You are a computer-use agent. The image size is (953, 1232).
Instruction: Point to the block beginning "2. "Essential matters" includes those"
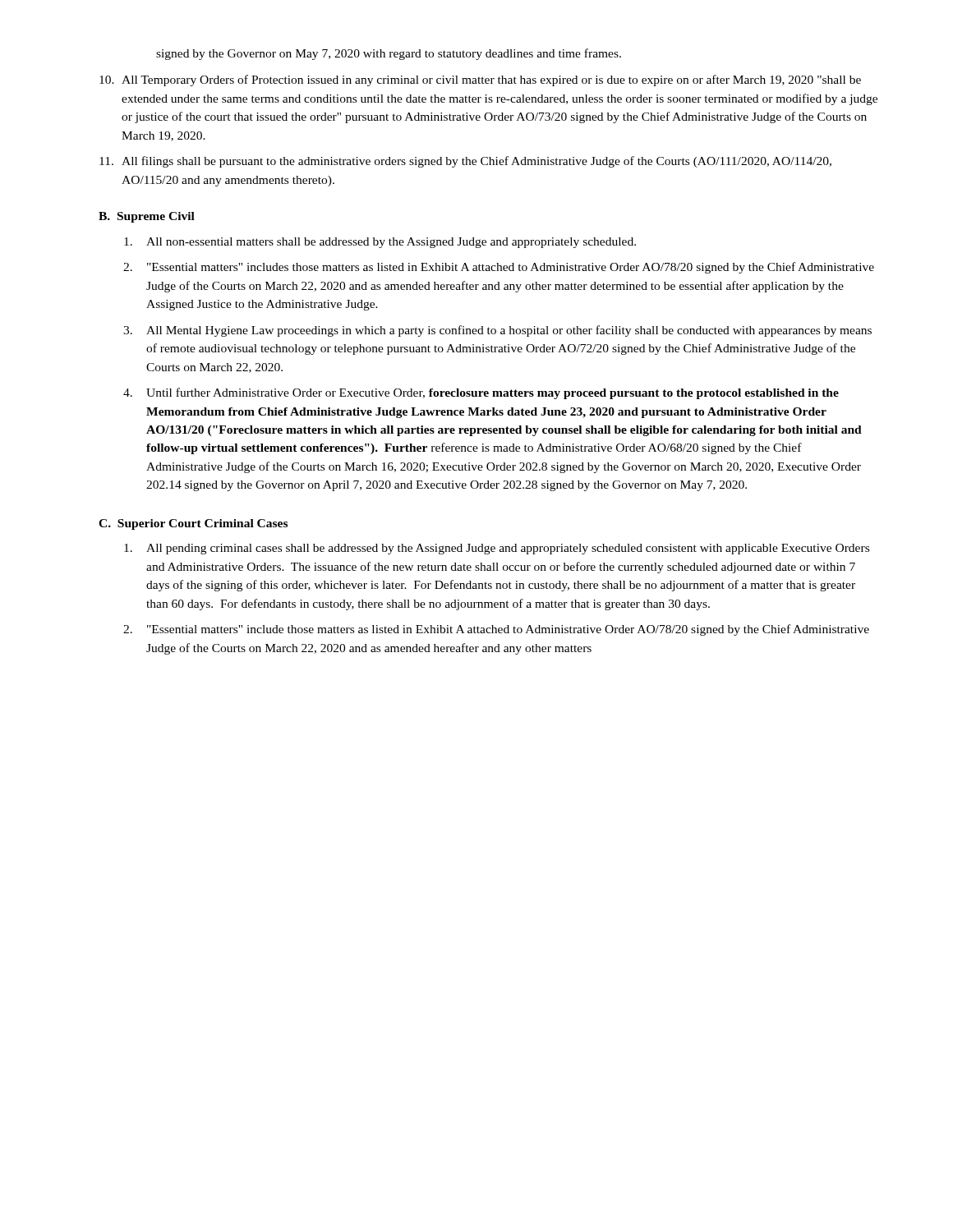coord(501,286)
